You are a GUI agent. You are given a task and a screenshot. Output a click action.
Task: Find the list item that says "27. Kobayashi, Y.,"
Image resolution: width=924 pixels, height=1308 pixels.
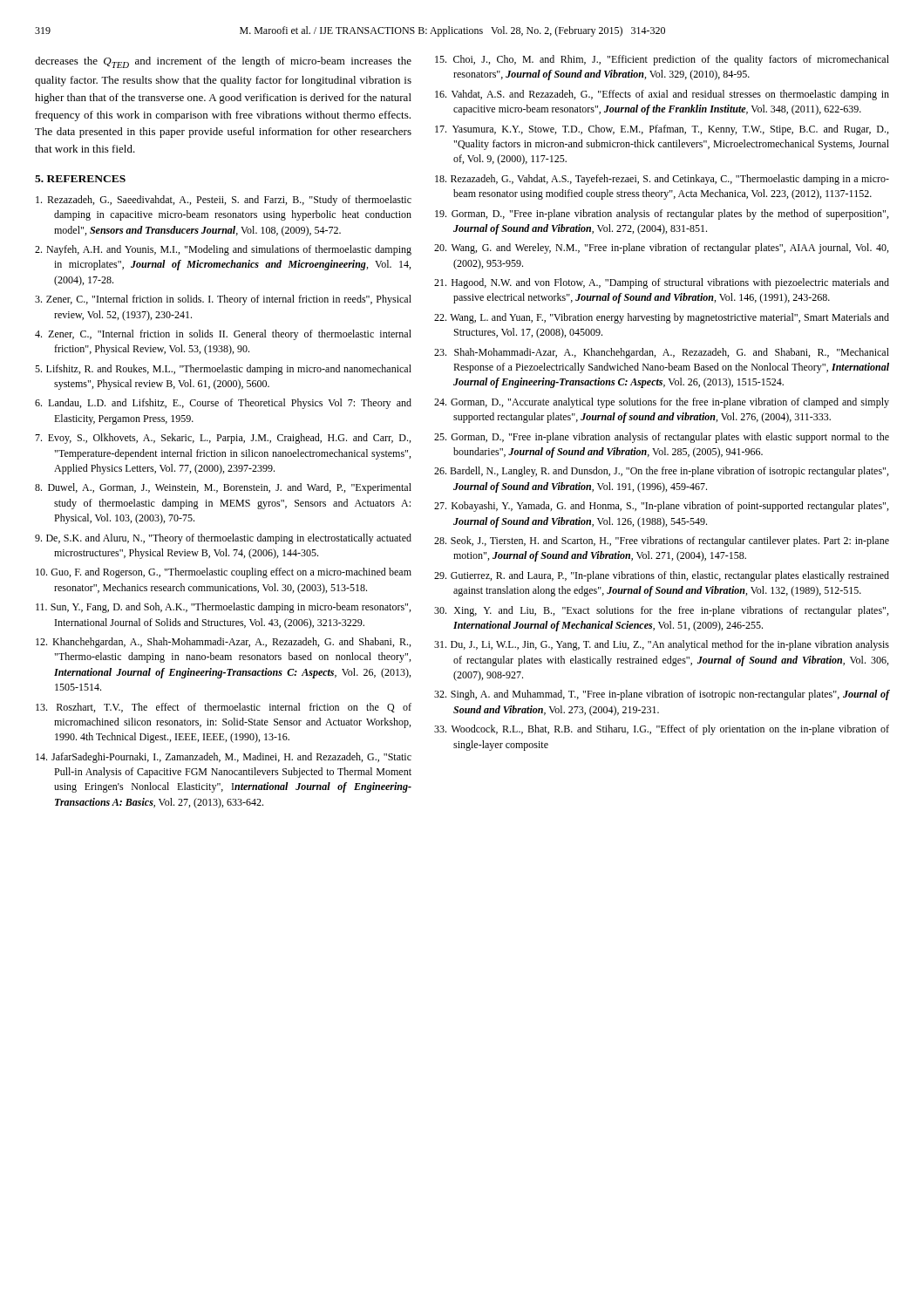click(x=662, y=513)
